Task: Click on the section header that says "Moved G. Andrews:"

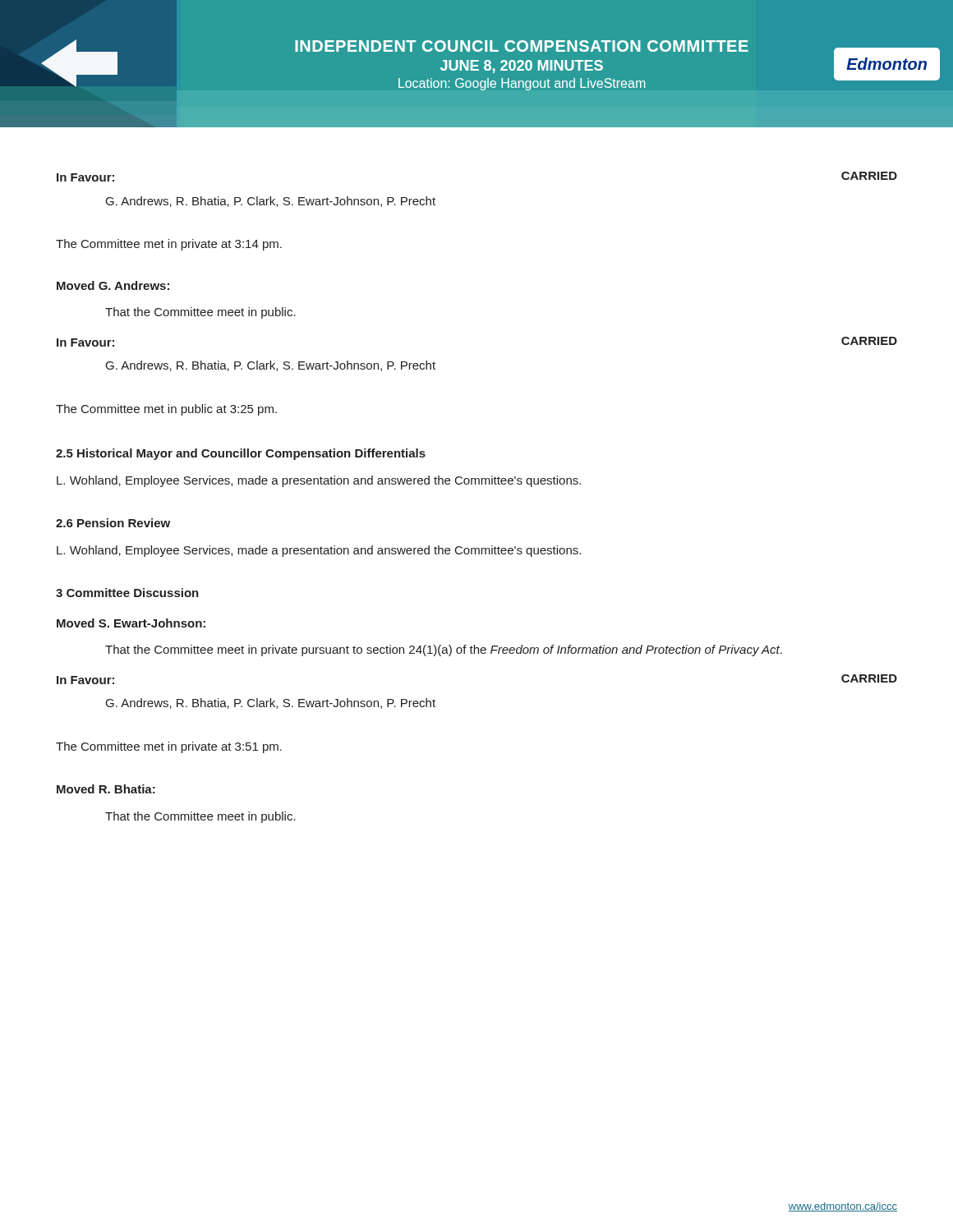Action: coord(113,285)
